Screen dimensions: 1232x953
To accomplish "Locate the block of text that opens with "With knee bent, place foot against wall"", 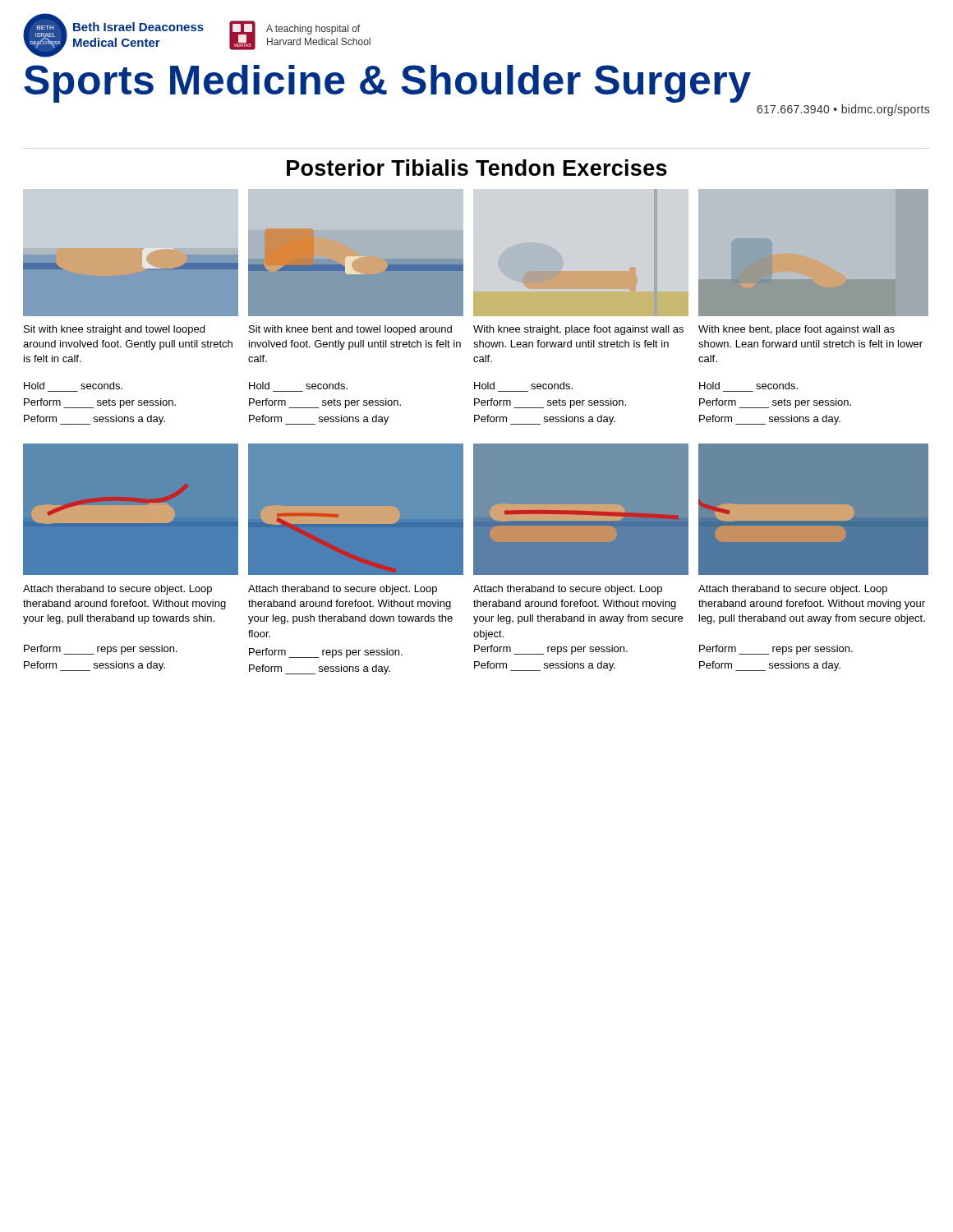I will [811, 344].
